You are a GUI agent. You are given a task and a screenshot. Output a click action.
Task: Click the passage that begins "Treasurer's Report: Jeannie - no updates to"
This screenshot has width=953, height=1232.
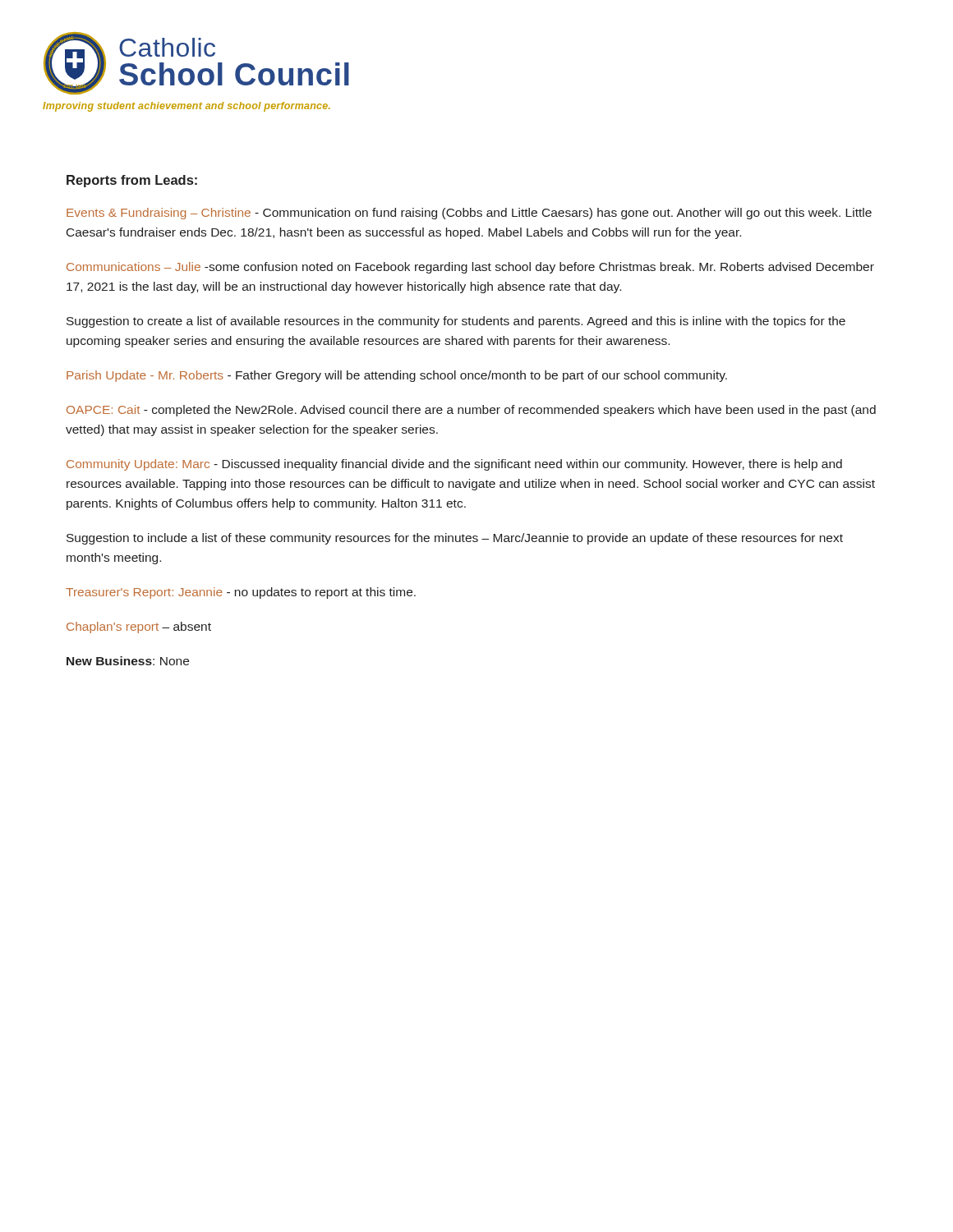pyautogui.click(x=241, y=592)
